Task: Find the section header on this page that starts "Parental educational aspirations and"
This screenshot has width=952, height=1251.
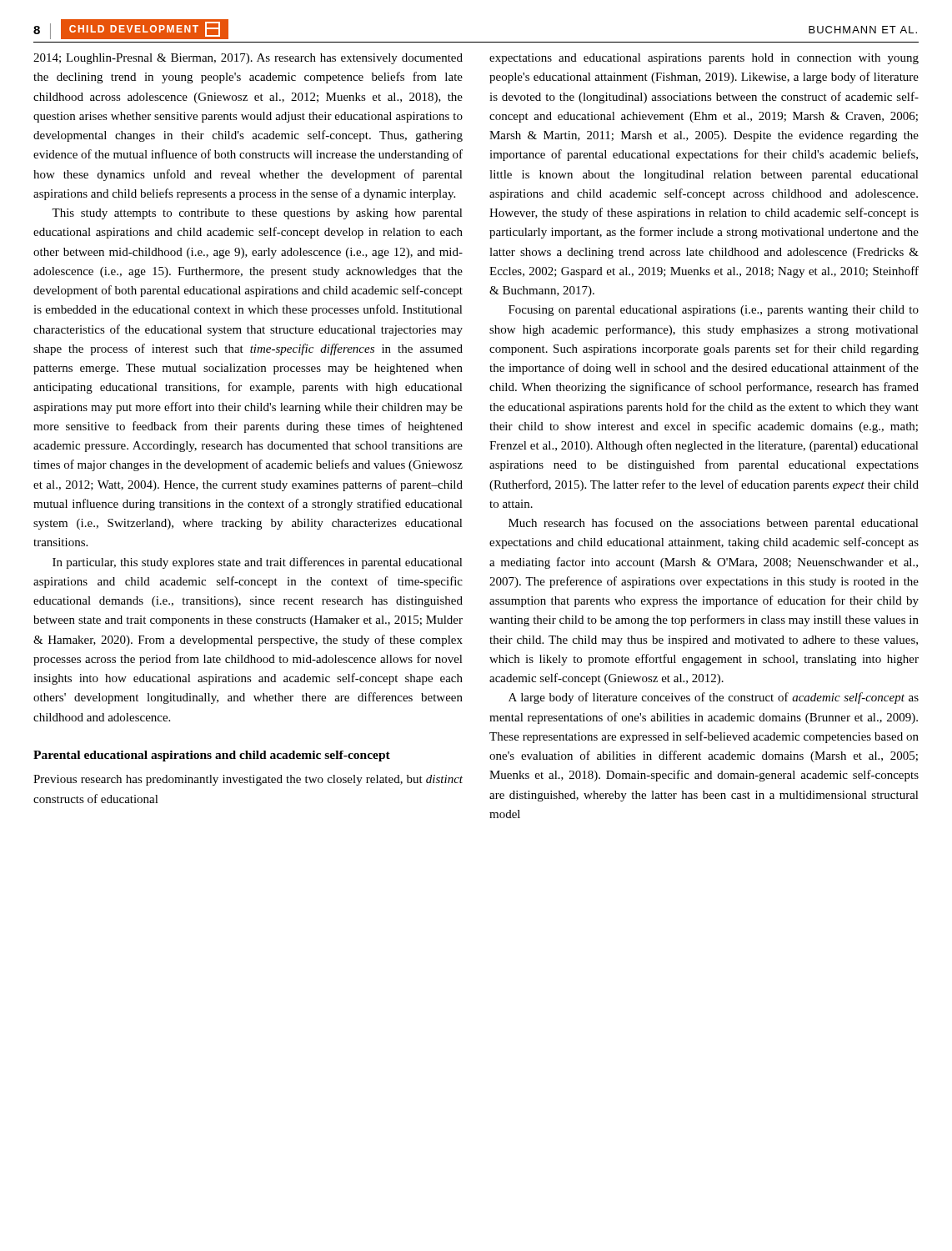Action: (x=248, y=754)
